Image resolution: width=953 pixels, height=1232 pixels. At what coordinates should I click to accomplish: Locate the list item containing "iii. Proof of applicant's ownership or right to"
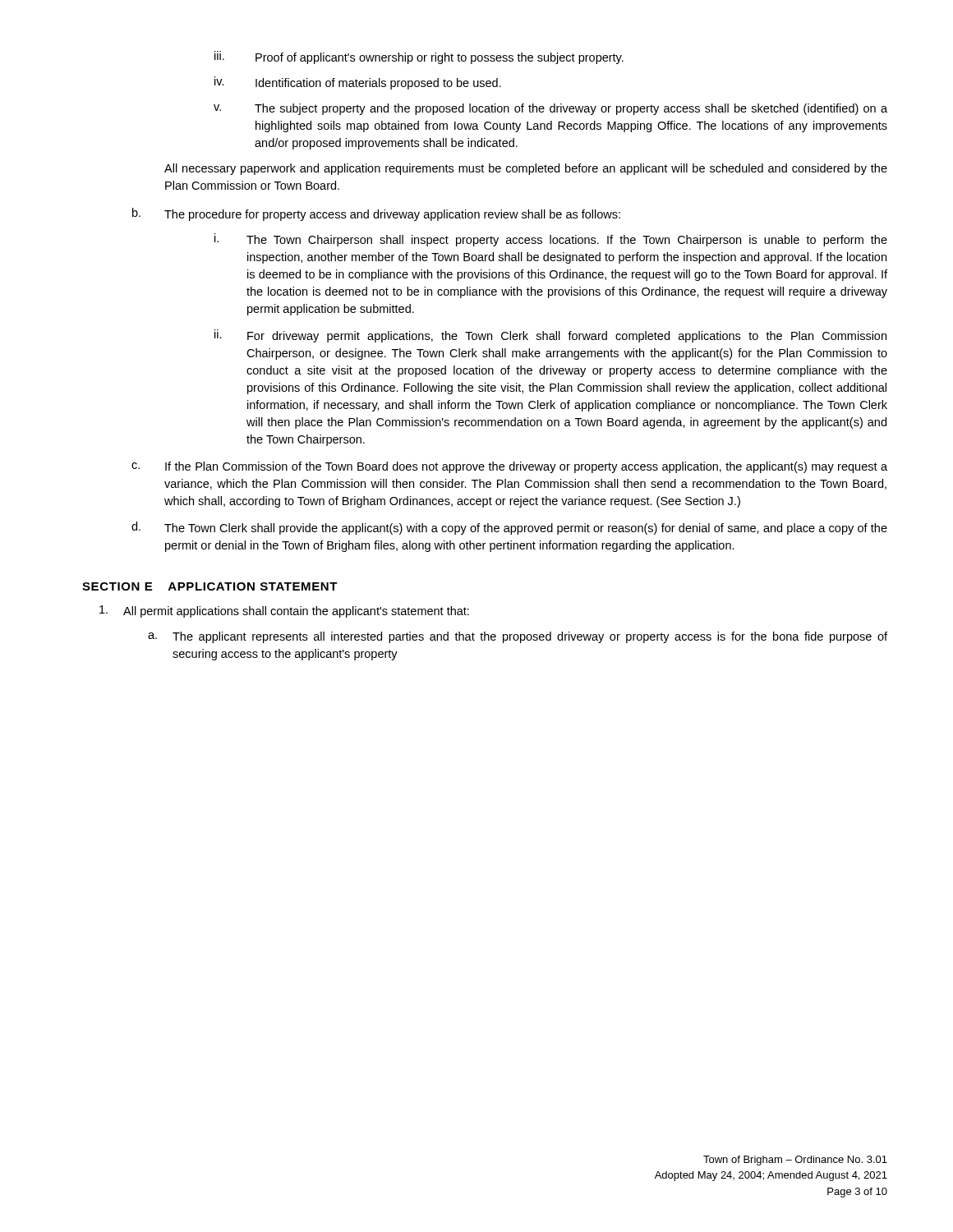coord(550,58)
